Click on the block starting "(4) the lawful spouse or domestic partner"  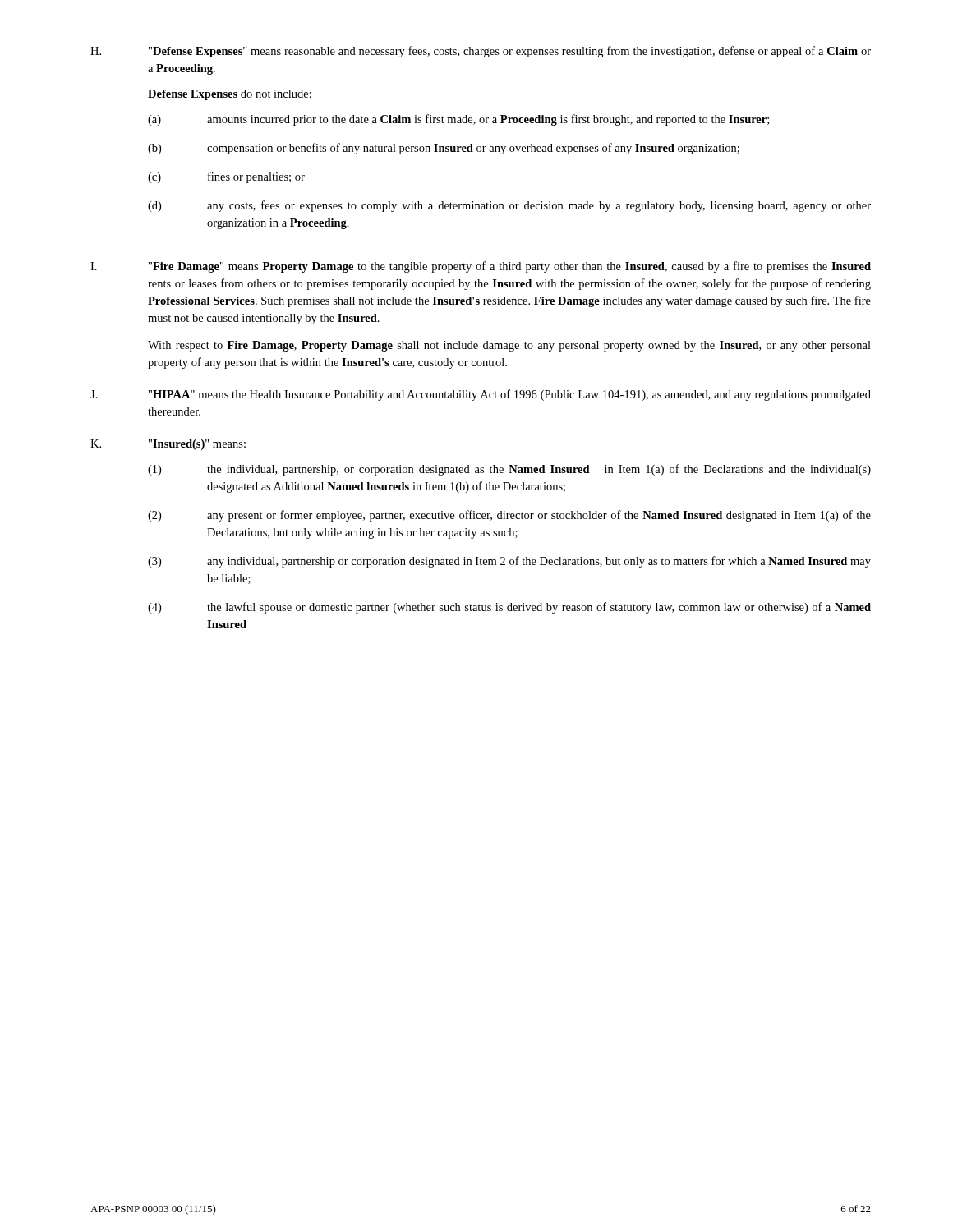509,616
